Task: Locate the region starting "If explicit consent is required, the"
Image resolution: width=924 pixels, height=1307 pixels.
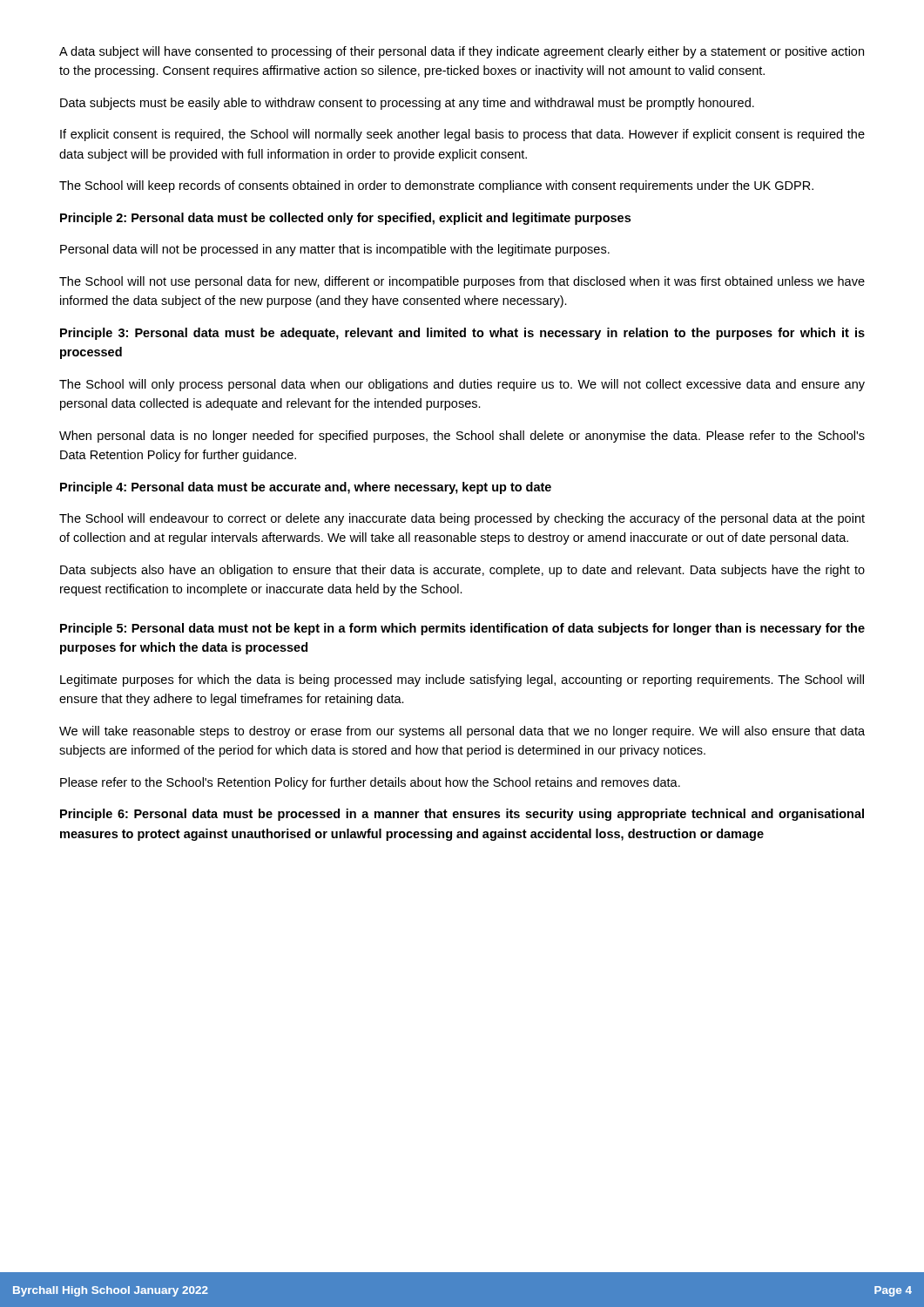Action: point(462,144)
